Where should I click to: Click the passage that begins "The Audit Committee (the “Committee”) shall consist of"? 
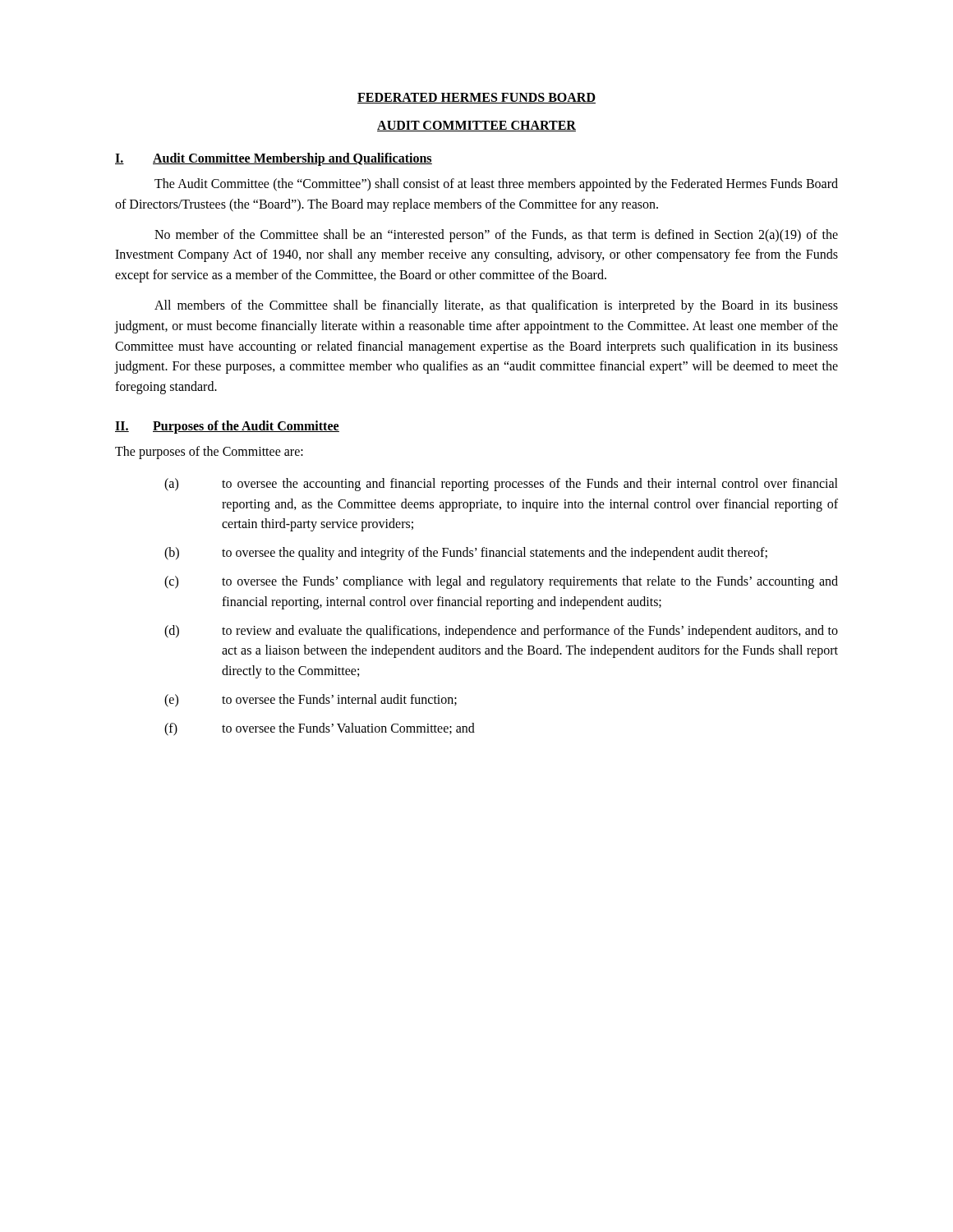point(476,194)
